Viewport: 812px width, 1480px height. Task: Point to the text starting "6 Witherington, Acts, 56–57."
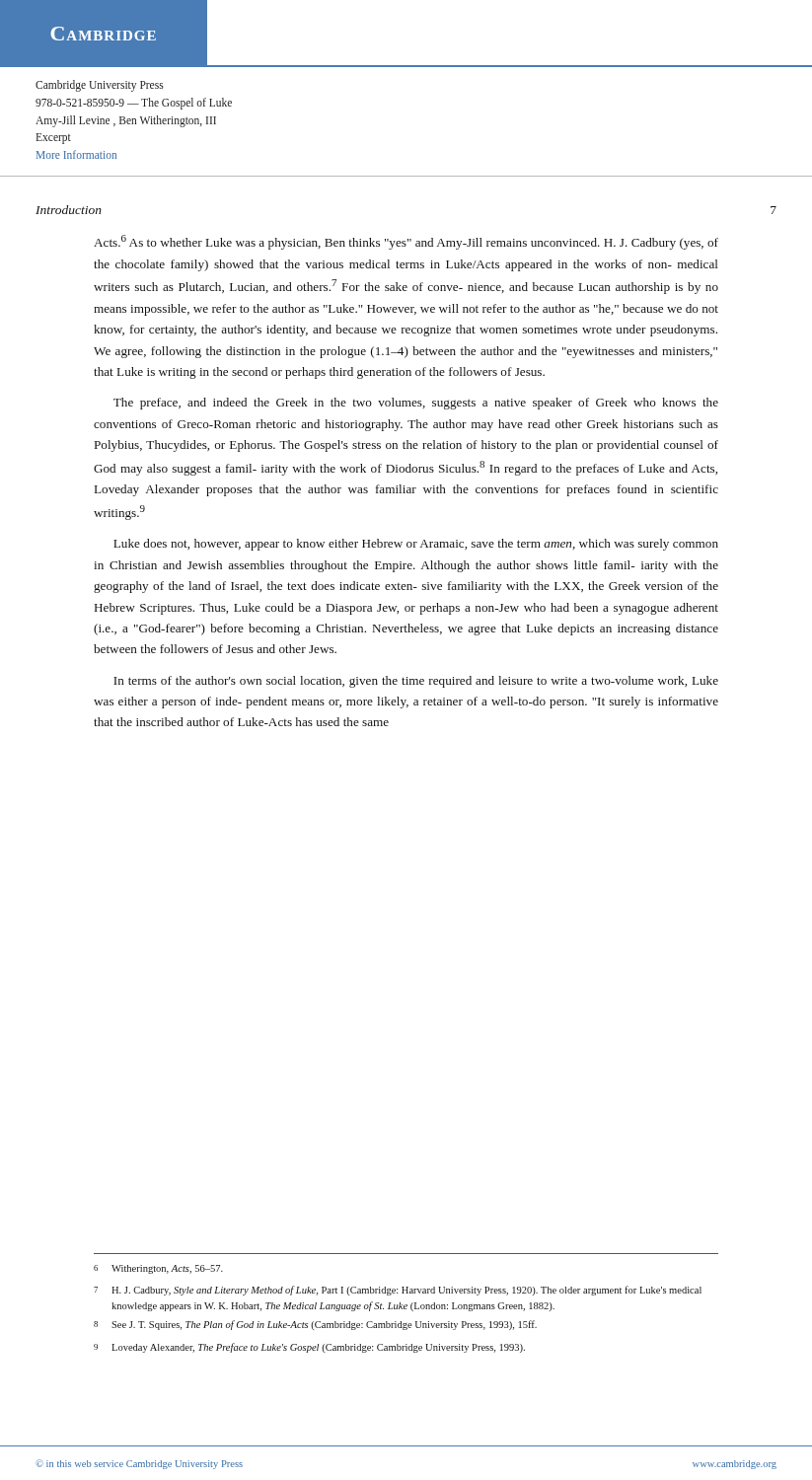(158, 1269)
